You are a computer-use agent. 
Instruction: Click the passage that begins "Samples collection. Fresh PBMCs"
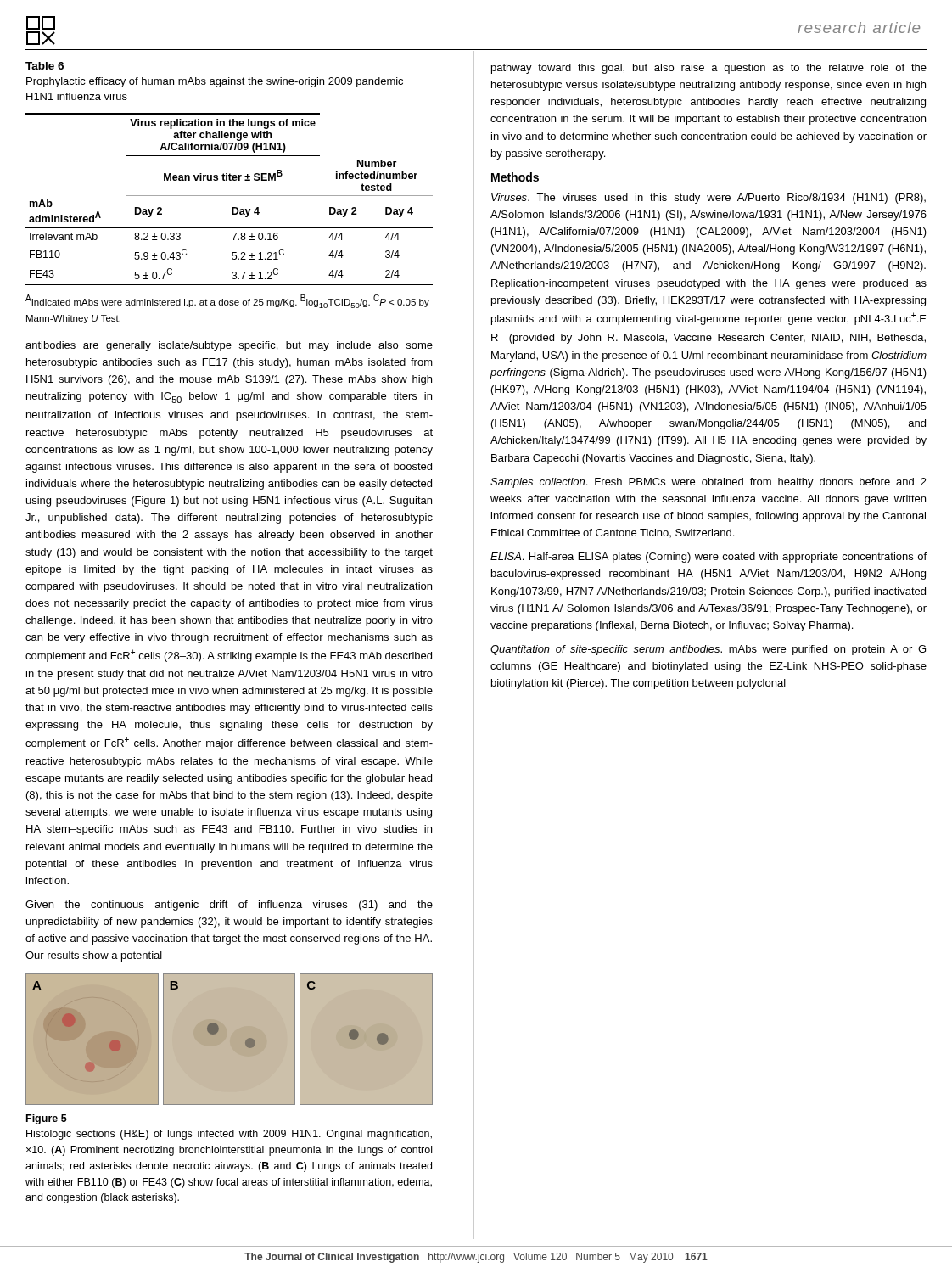(x=709, y=507)
